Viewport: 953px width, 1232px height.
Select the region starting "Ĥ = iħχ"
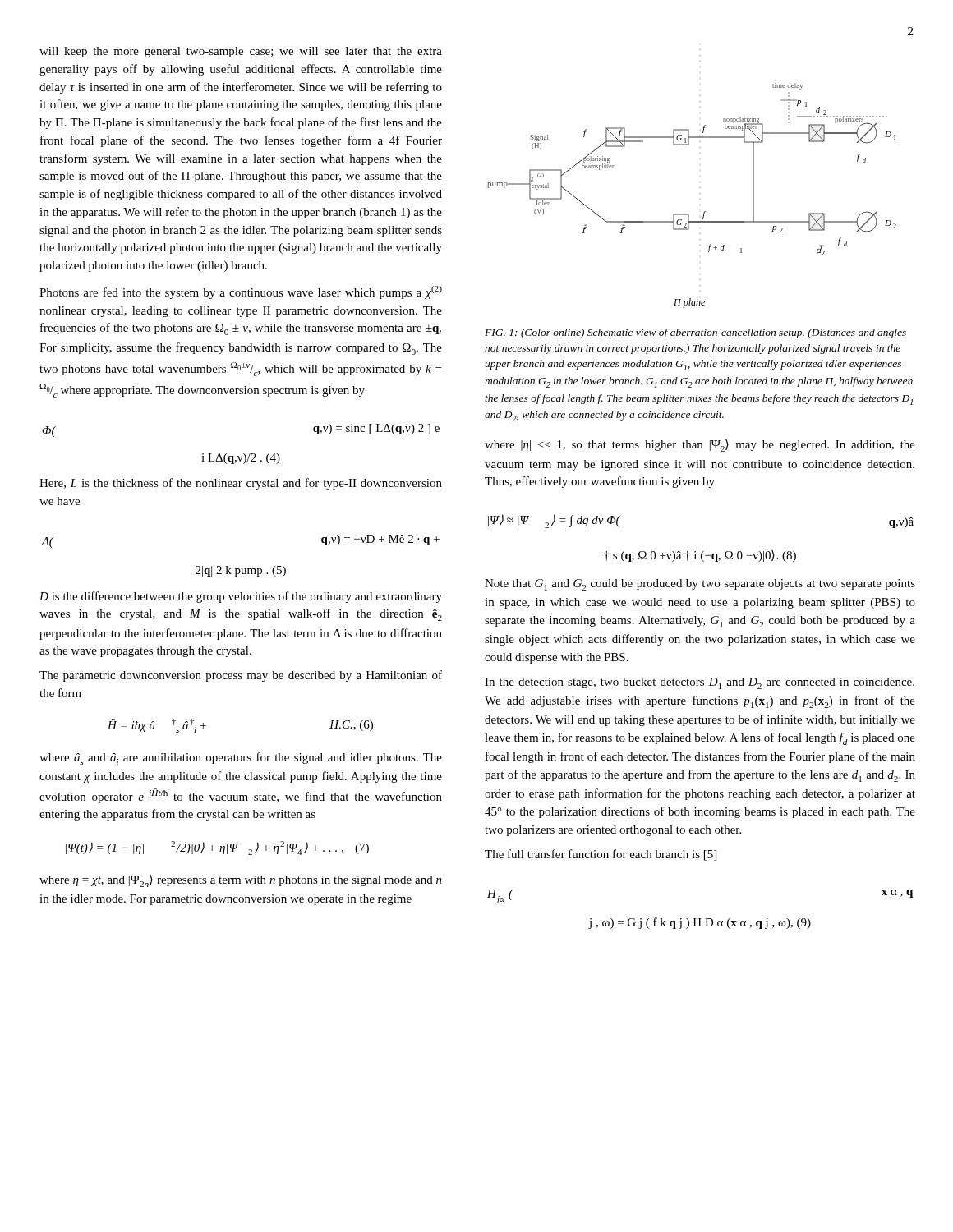pyautogui.click(x=133, y=726)
